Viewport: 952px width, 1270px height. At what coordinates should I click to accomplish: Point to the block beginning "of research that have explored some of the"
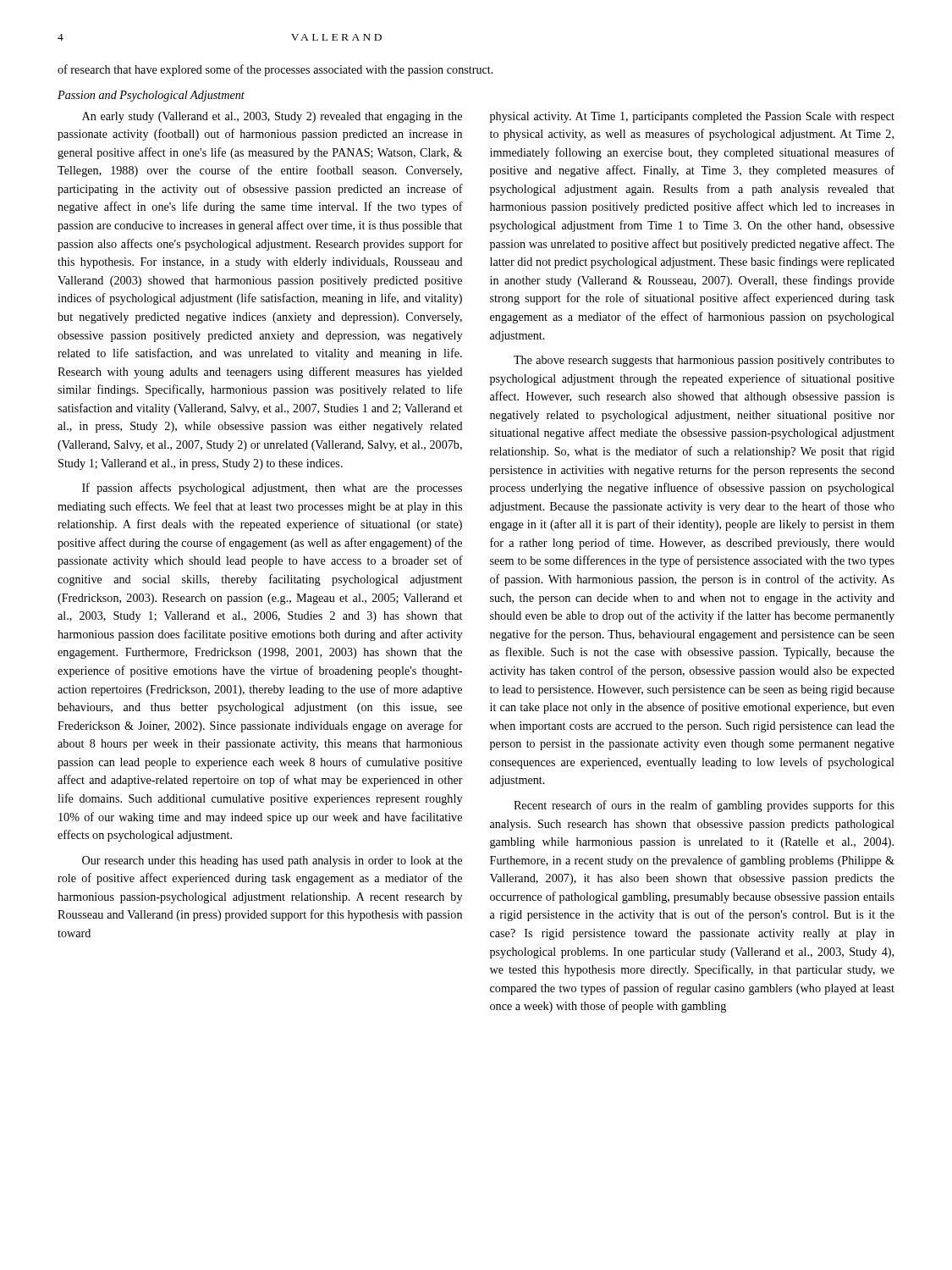pyautogui.click(x=476, y=70)
